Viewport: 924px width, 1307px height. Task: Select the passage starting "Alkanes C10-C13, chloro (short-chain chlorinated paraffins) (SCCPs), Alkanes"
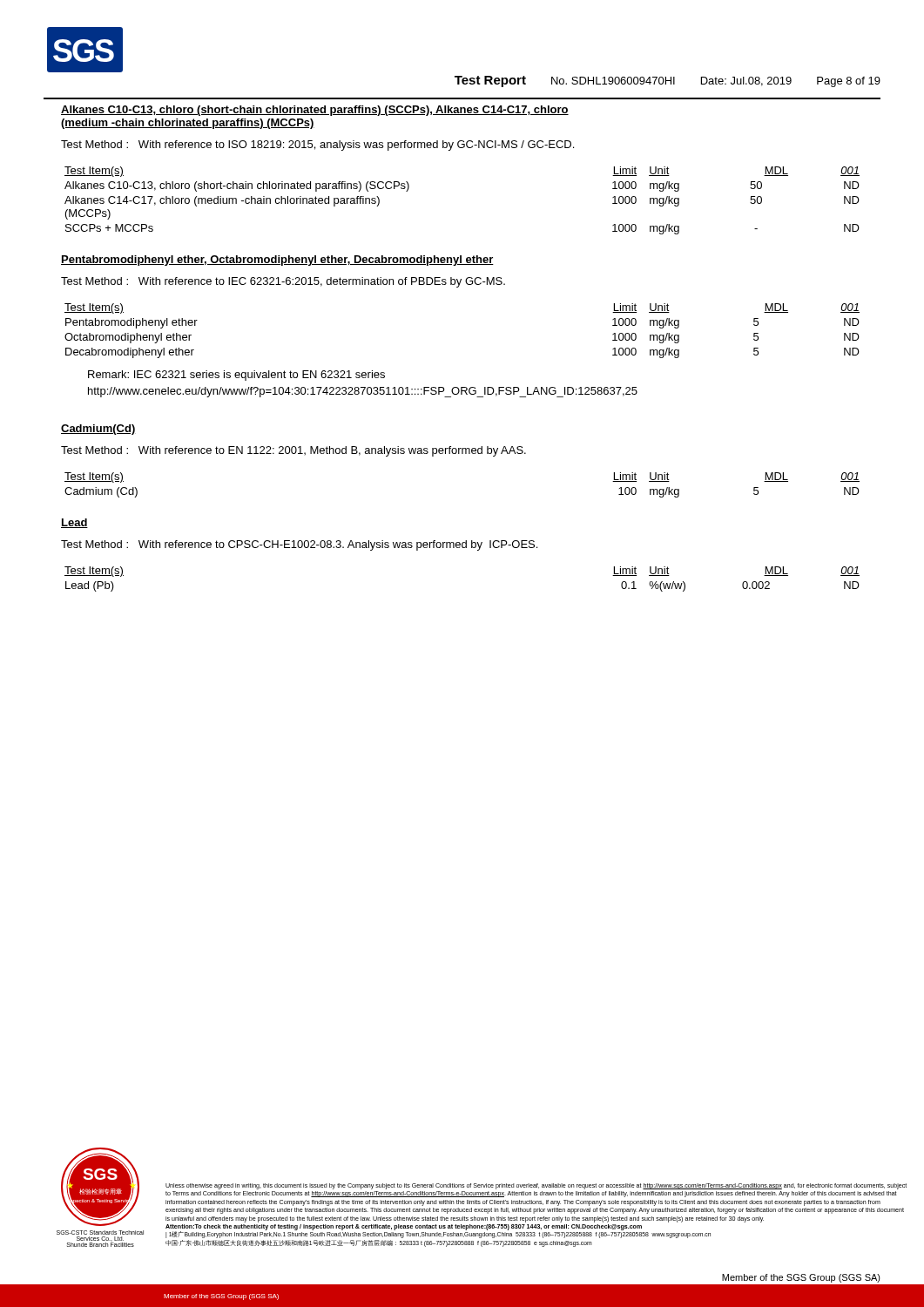tap(315, 116)
